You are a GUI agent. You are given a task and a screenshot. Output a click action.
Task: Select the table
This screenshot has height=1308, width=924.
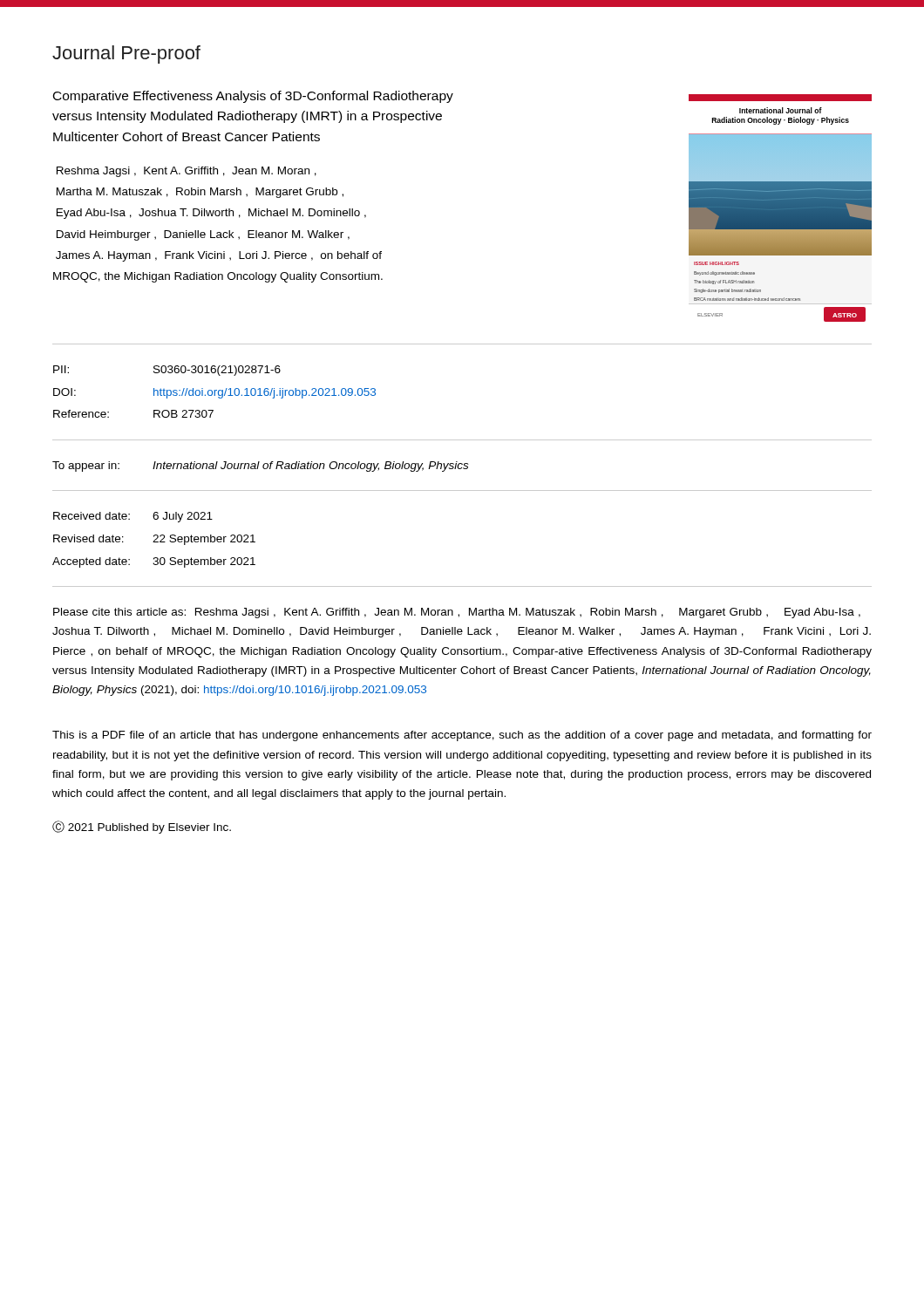pos(462,392)
